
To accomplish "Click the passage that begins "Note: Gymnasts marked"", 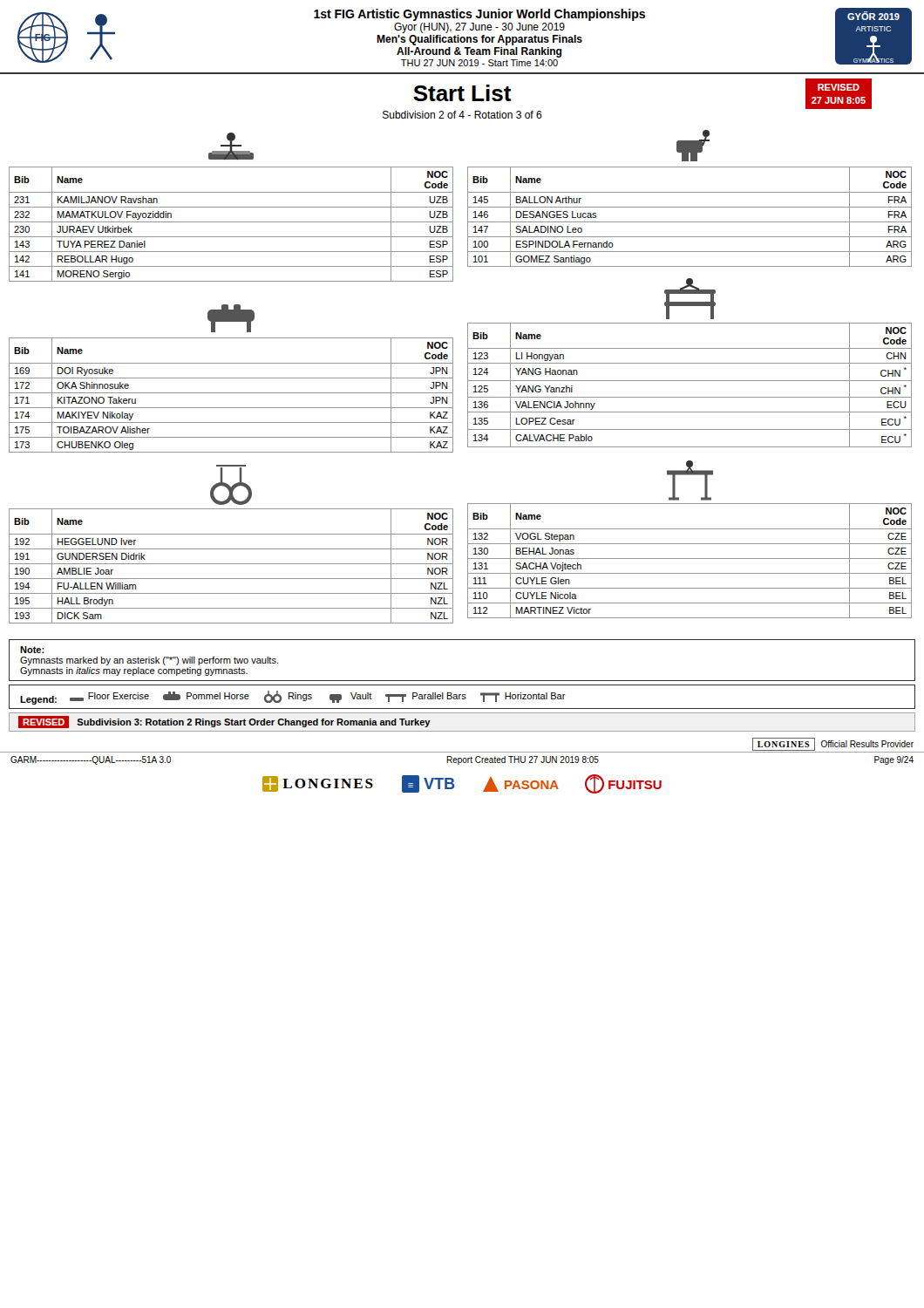I will (149, 660).
